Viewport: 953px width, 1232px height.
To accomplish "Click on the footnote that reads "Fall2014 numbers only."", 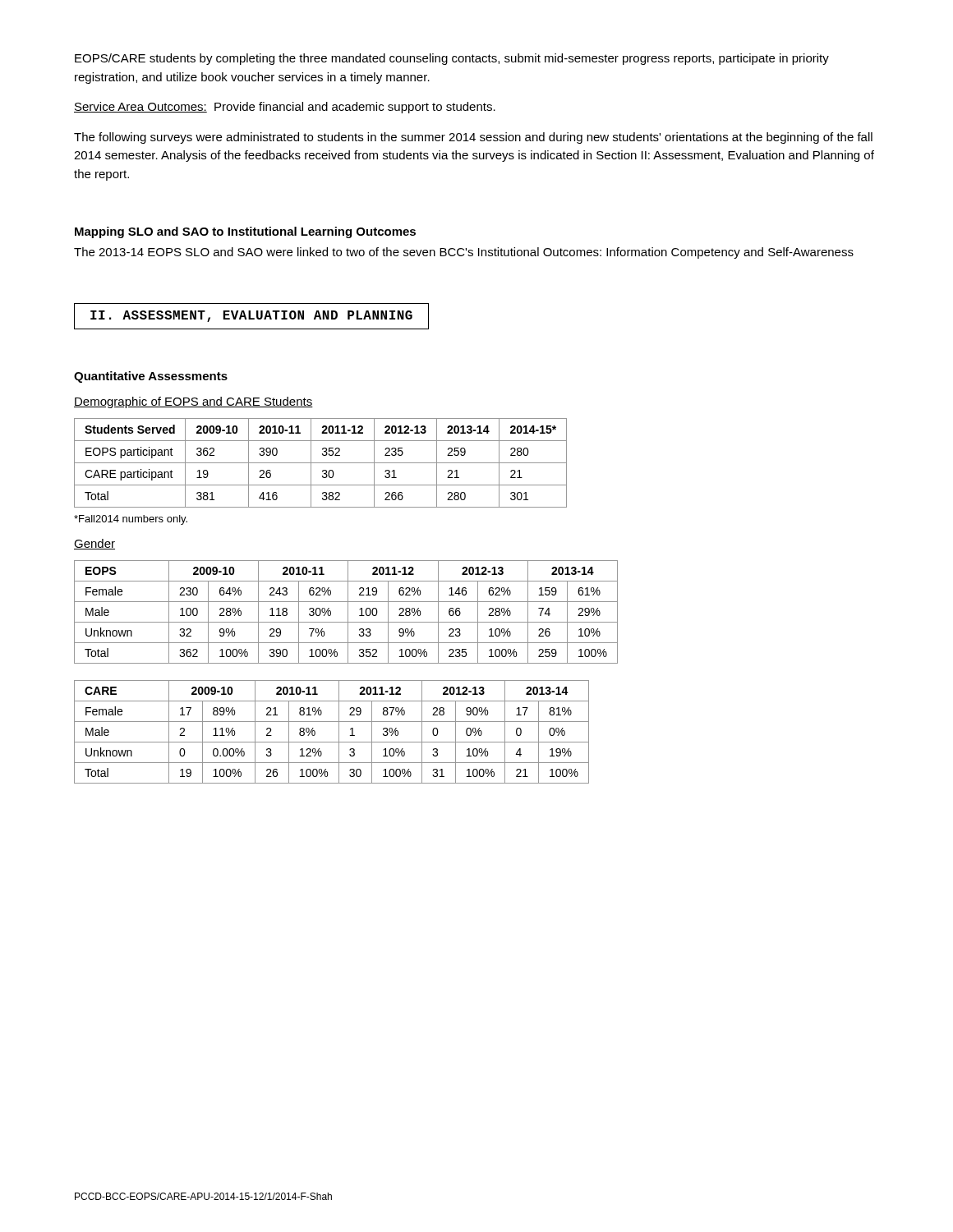I will pos(131,518).
